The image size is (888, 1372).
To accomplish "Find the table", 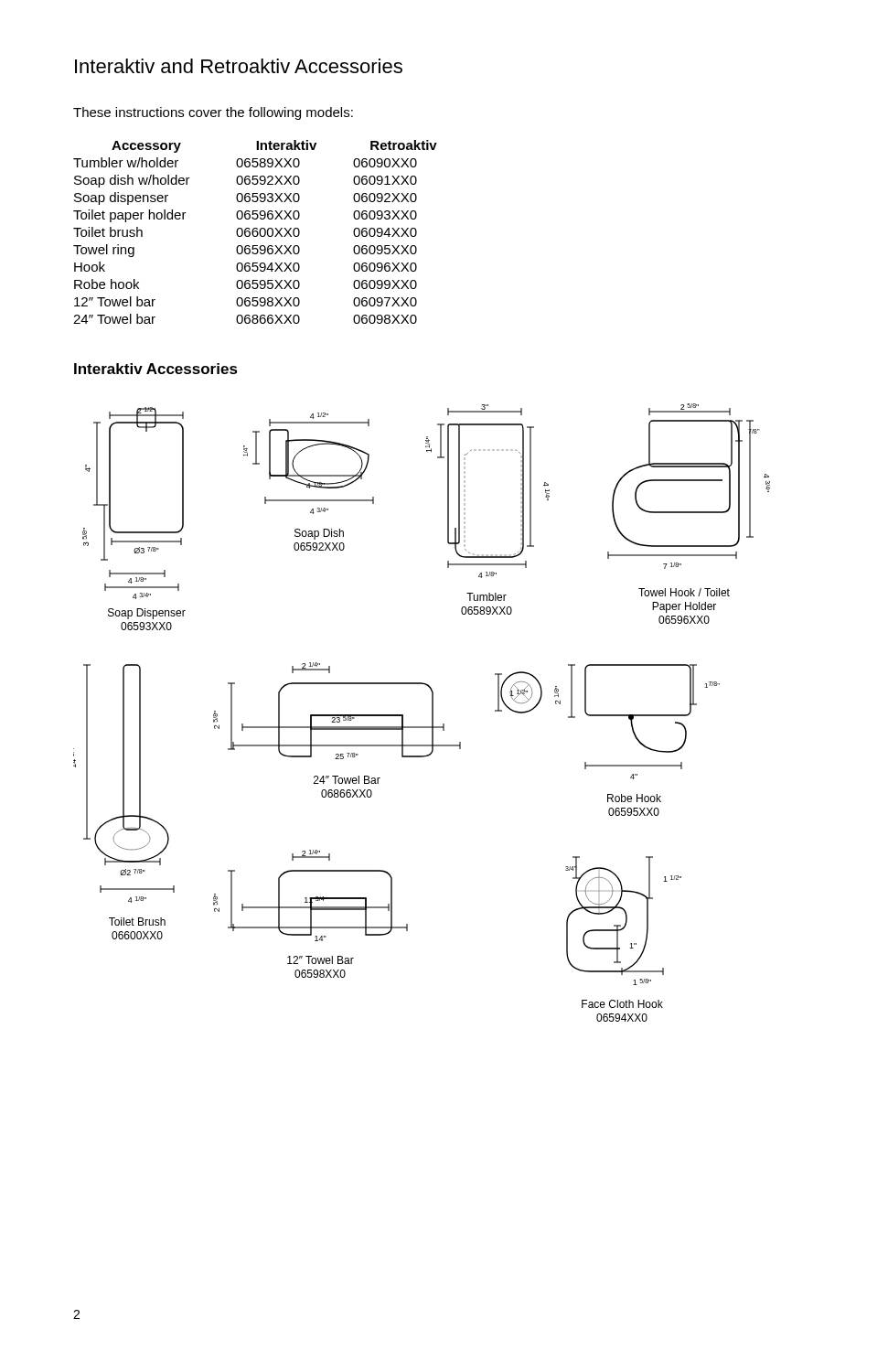I will tap(444, 232).
